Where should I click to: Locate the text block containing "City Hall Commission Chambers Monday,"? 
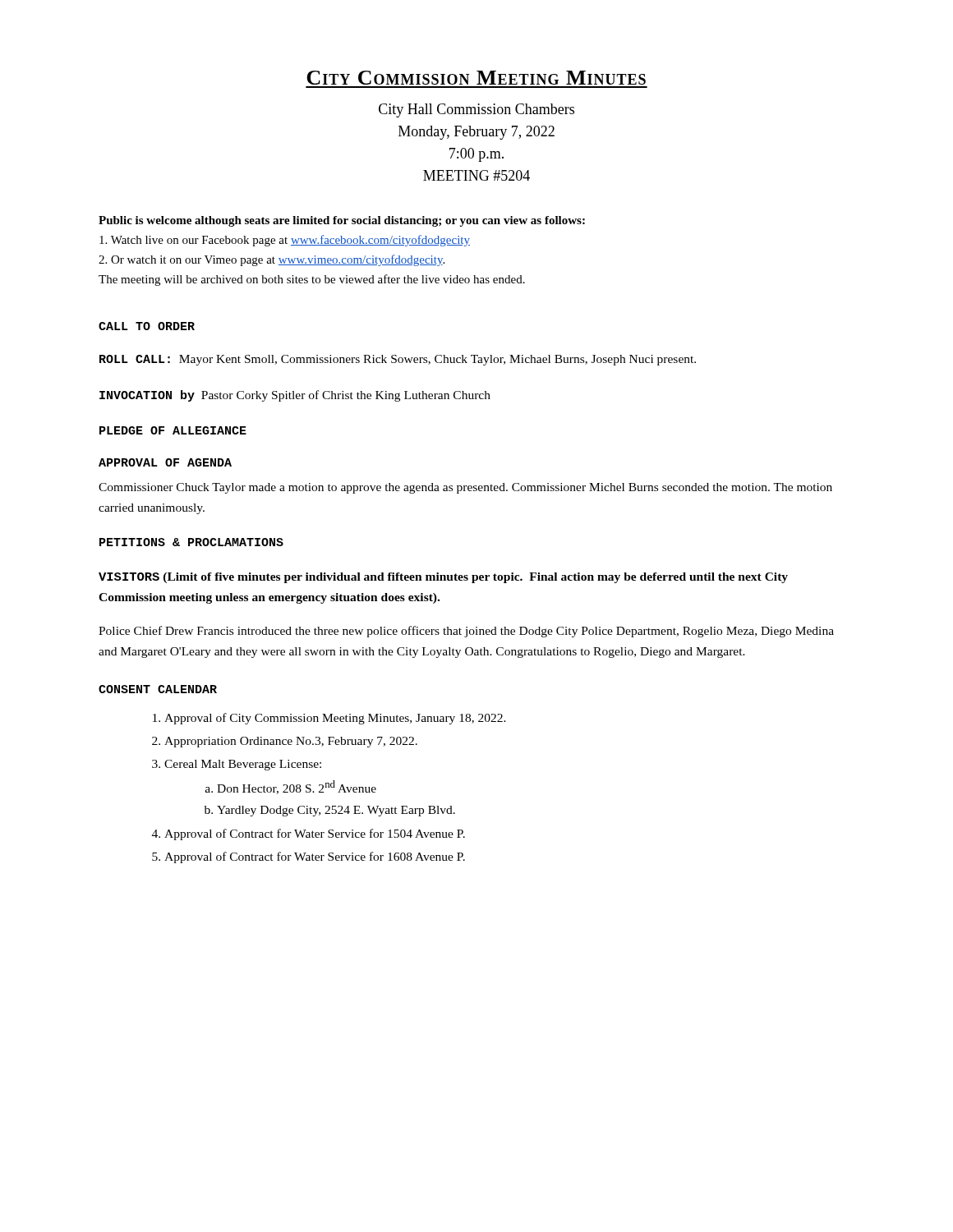pos(476,143)
